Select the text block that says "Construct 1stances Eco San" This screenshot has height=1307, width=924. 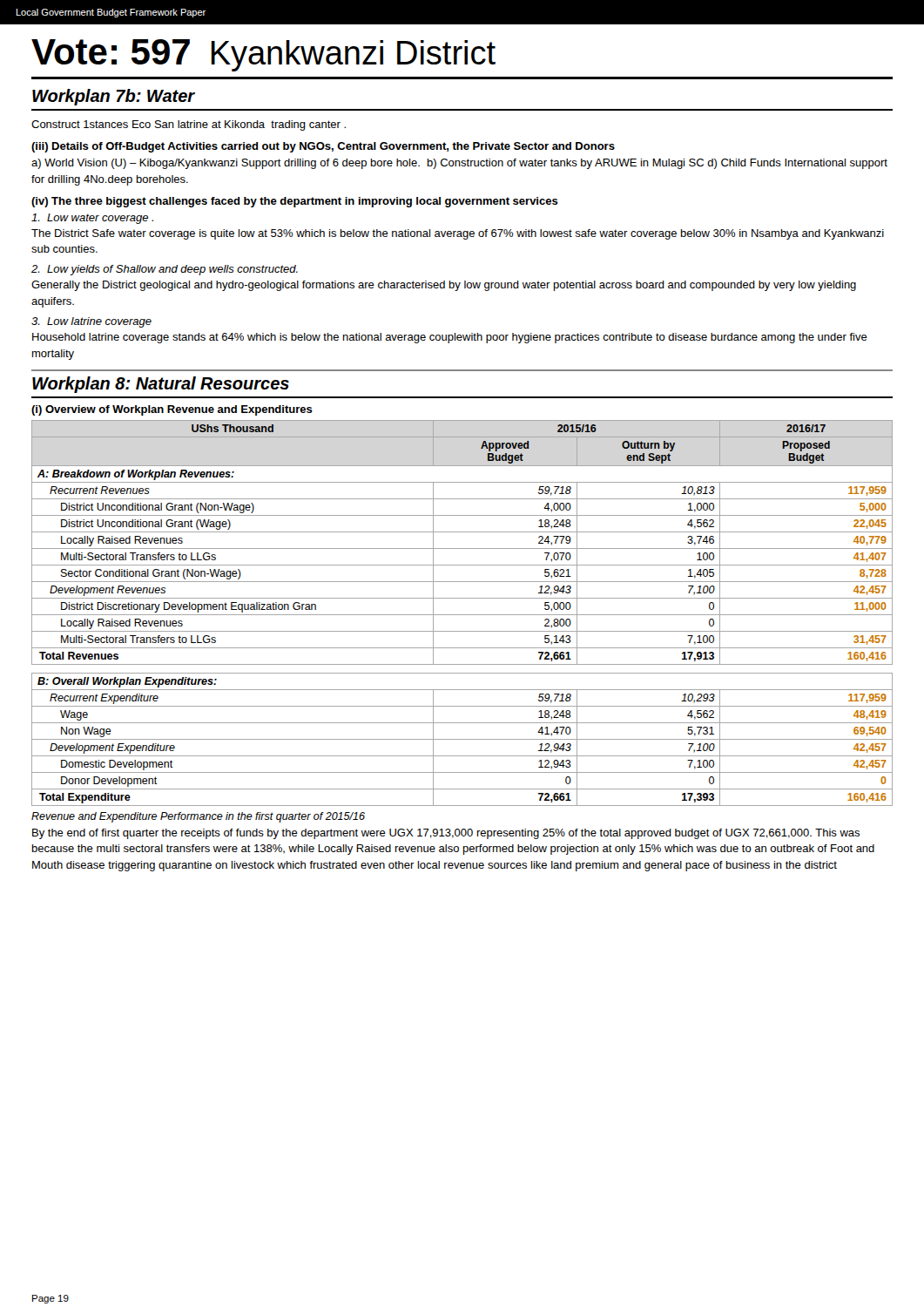click(x=189, y=124)
